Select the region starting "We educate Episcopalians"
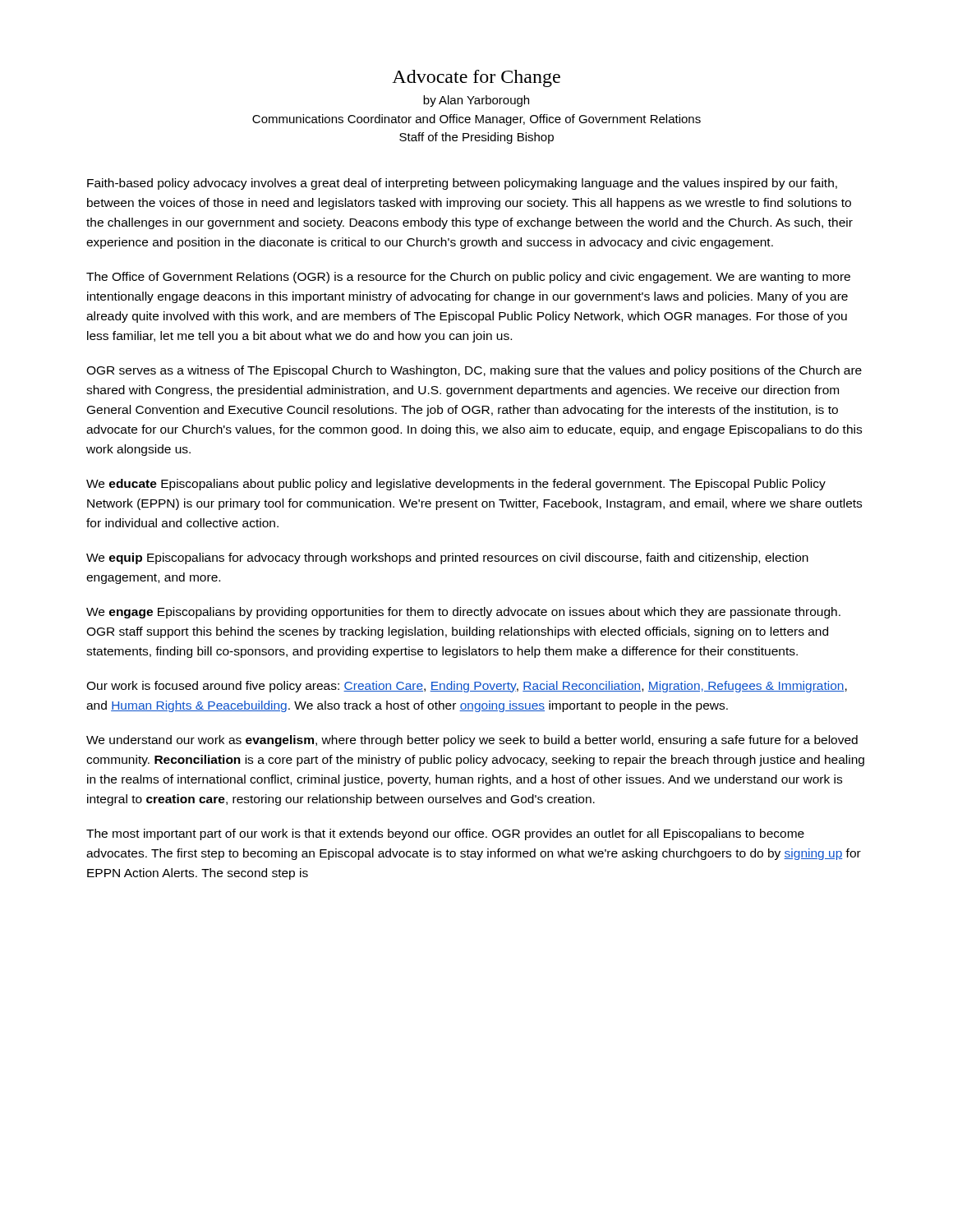The width and height of the screenshot is (953, 1232). (x=474, y=503)
